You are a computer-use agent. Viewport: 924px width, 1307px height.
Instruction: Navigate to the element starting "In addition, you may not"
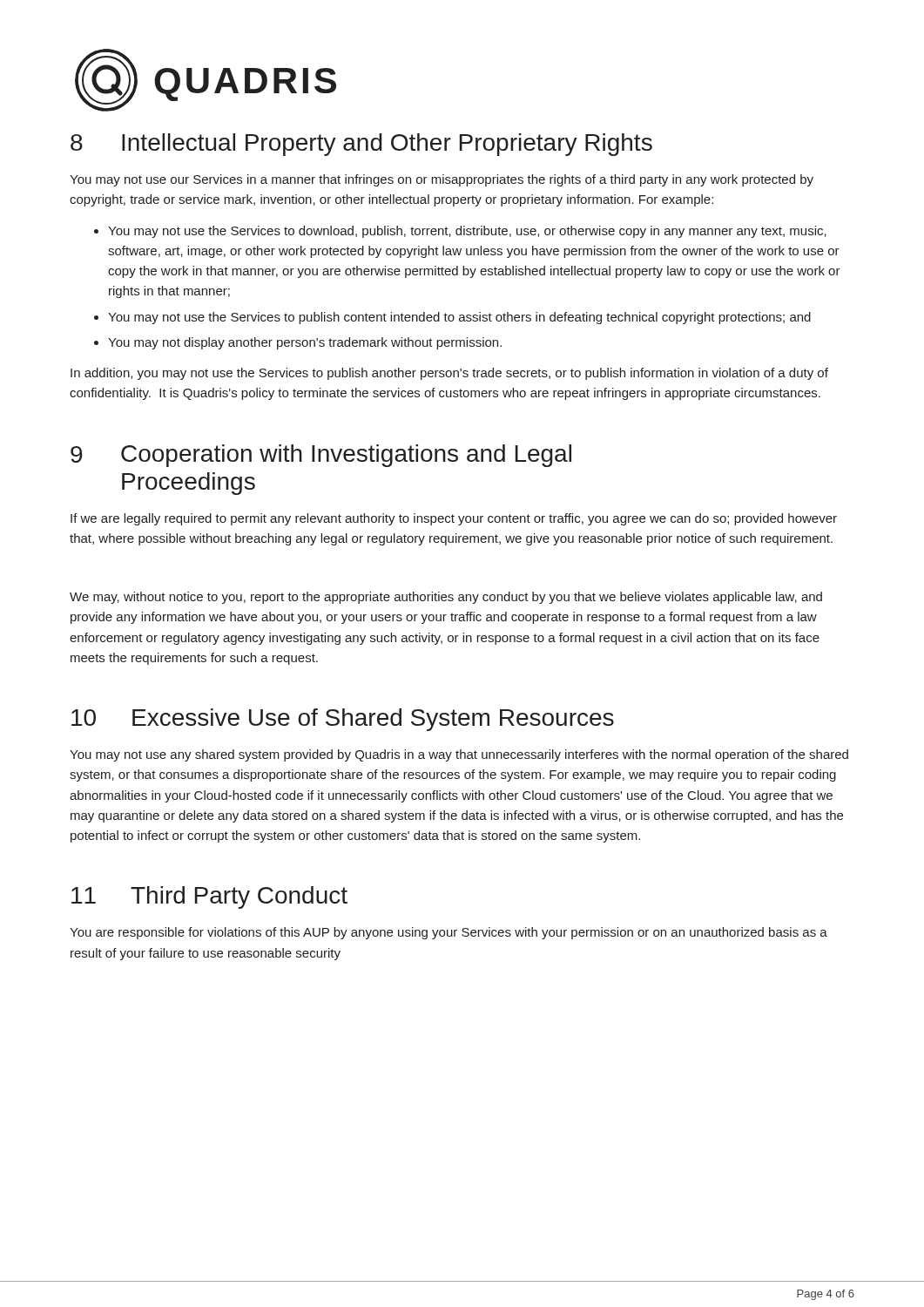pos(449,383)
